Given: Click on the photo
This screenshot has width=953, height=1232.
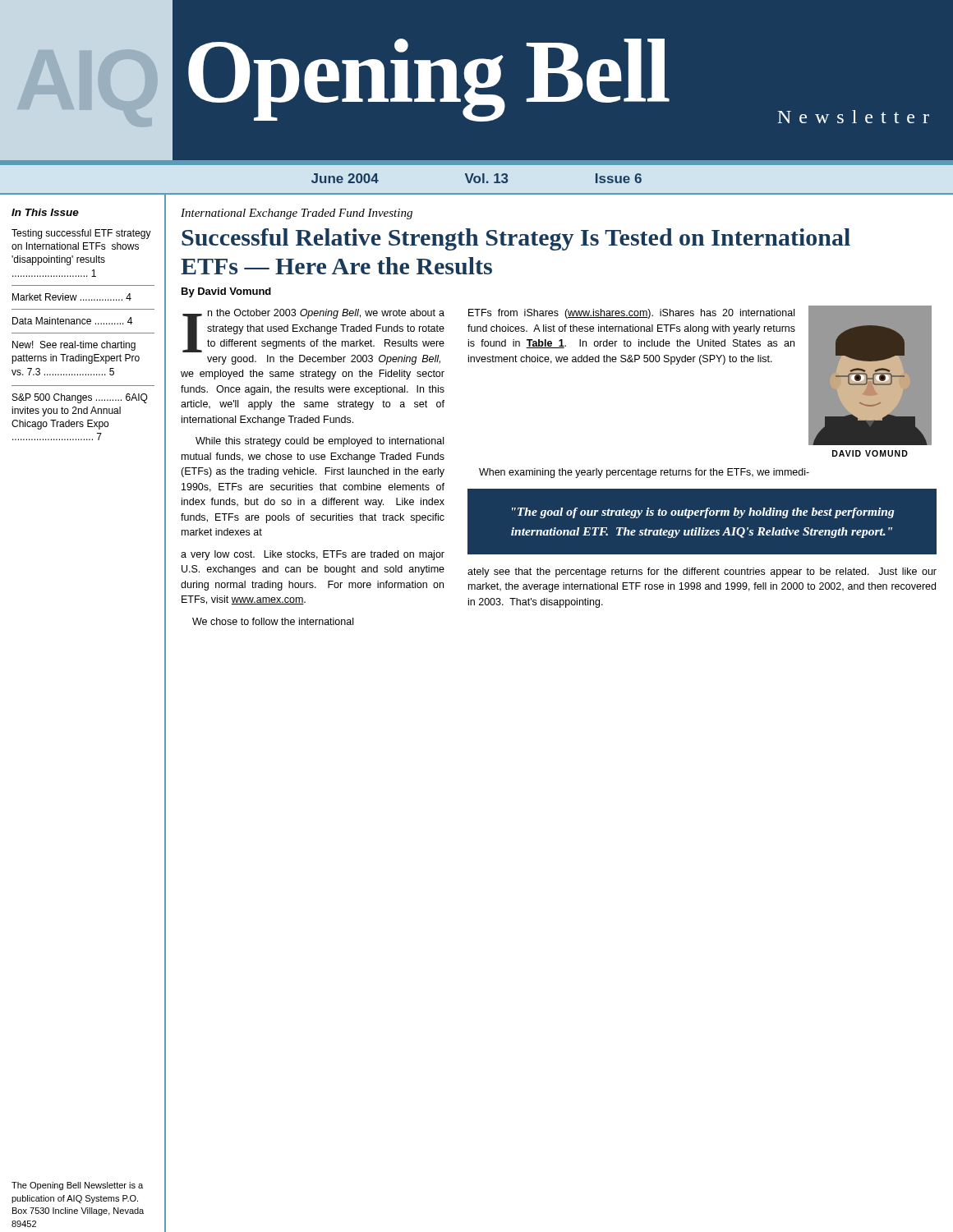Looking at the screenshot, I should [870, 382].
